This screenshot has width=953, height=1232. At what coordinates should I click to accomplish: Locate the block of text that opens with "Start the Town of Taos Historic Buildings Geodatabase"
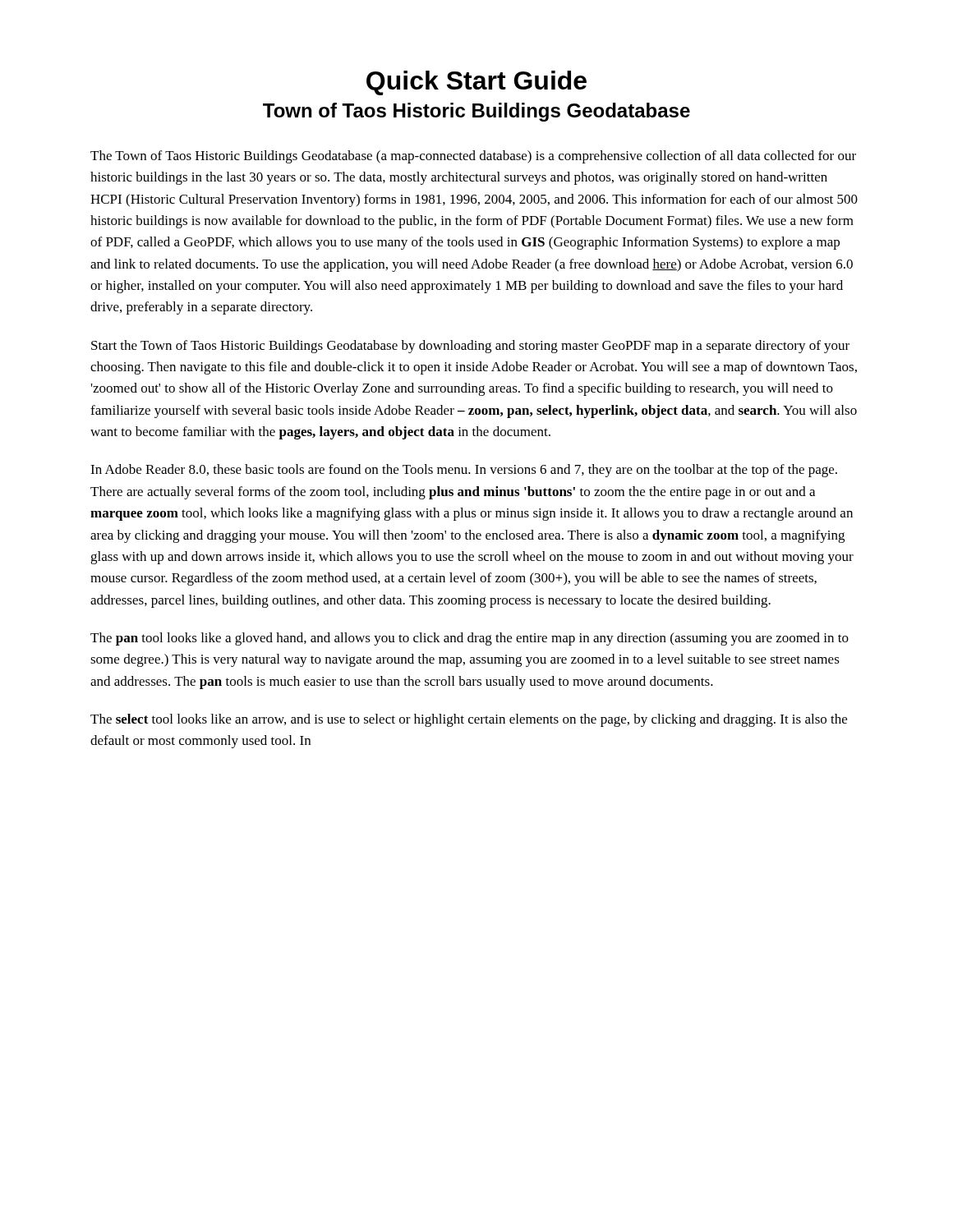pyautogui.click(x=474, y=388)
